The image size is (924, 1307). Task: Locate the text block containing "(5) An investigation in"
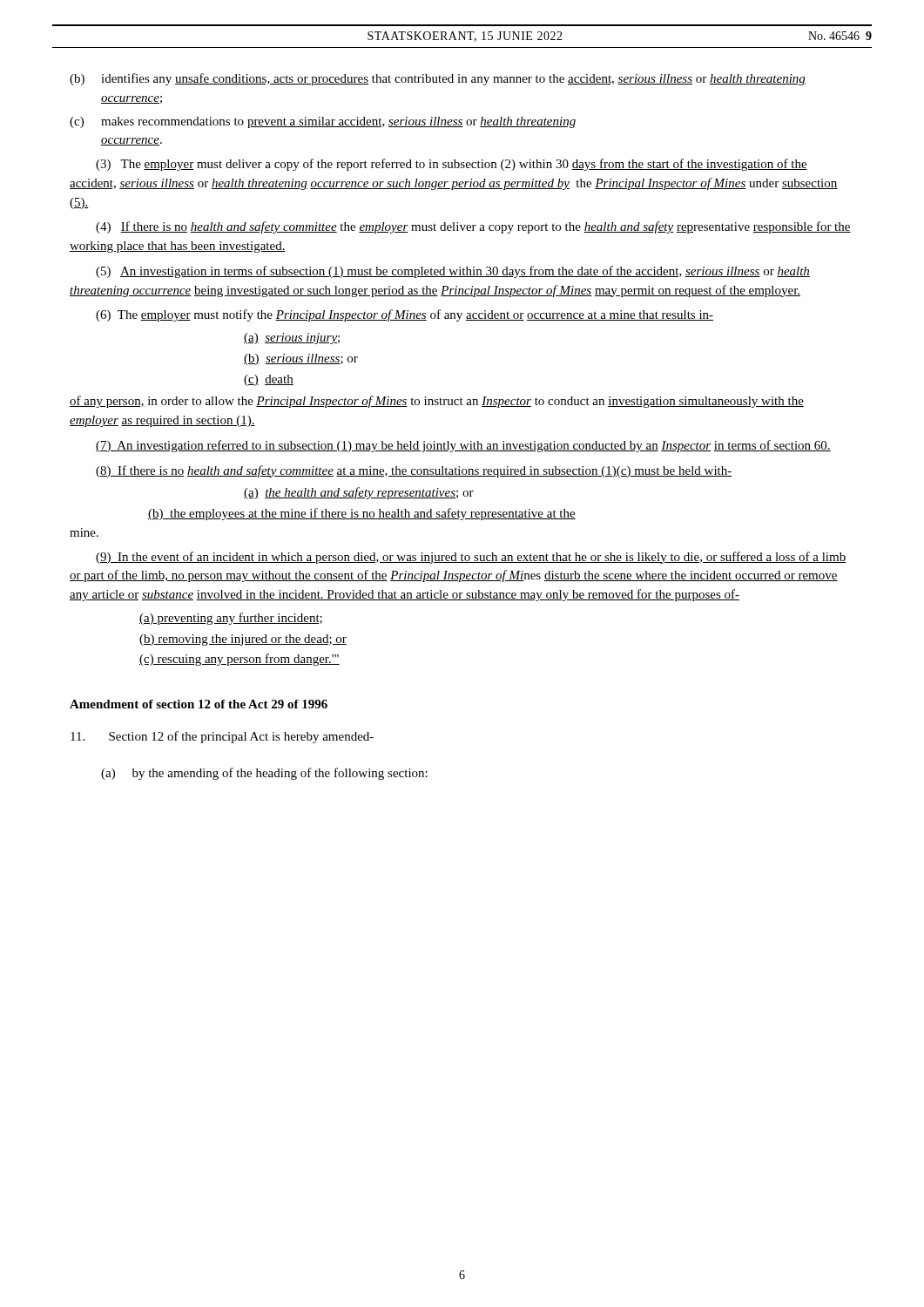click(440, 280)
